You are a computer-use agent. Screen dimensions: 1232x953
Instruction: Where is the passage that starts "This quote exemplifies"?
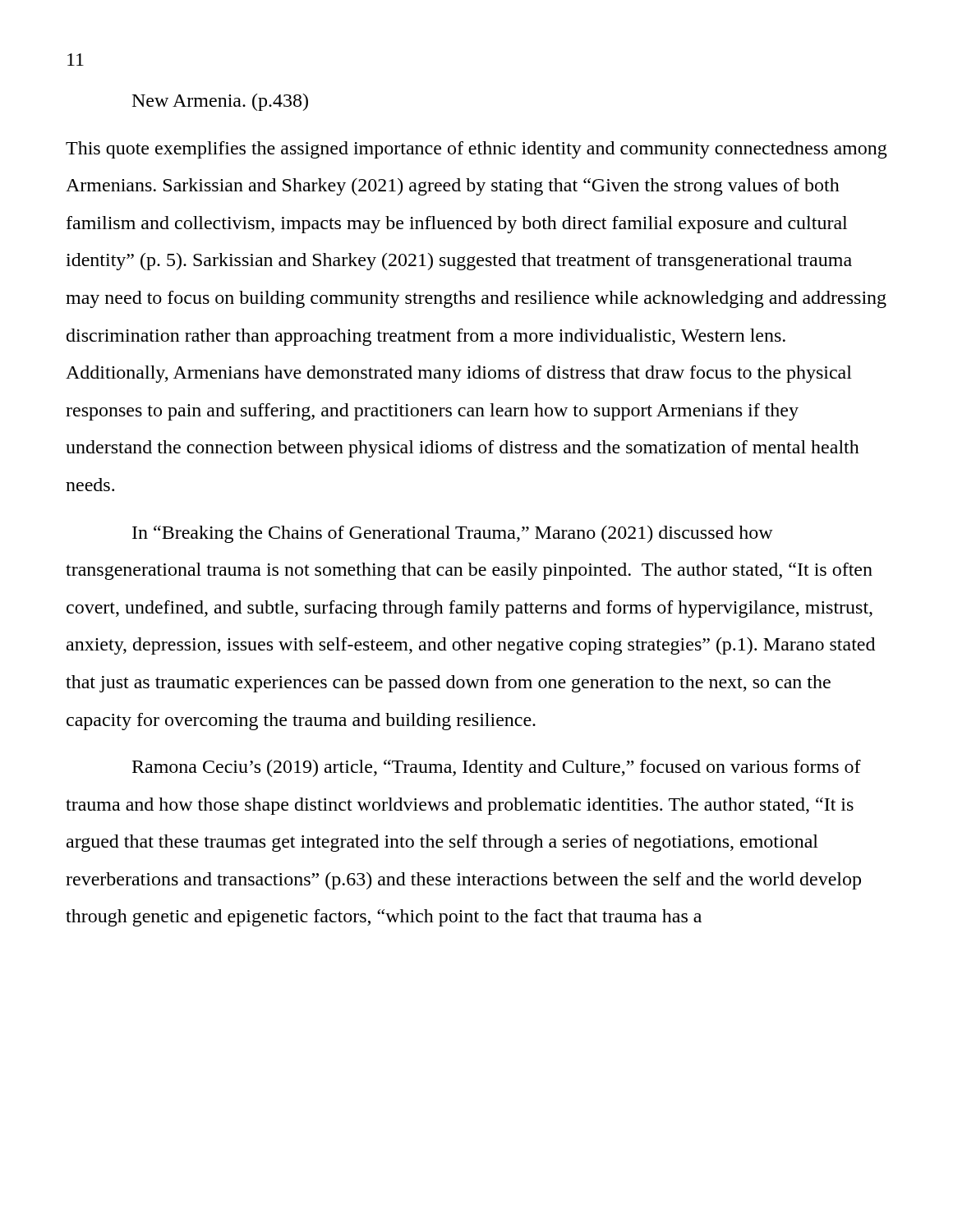(476, 150)
